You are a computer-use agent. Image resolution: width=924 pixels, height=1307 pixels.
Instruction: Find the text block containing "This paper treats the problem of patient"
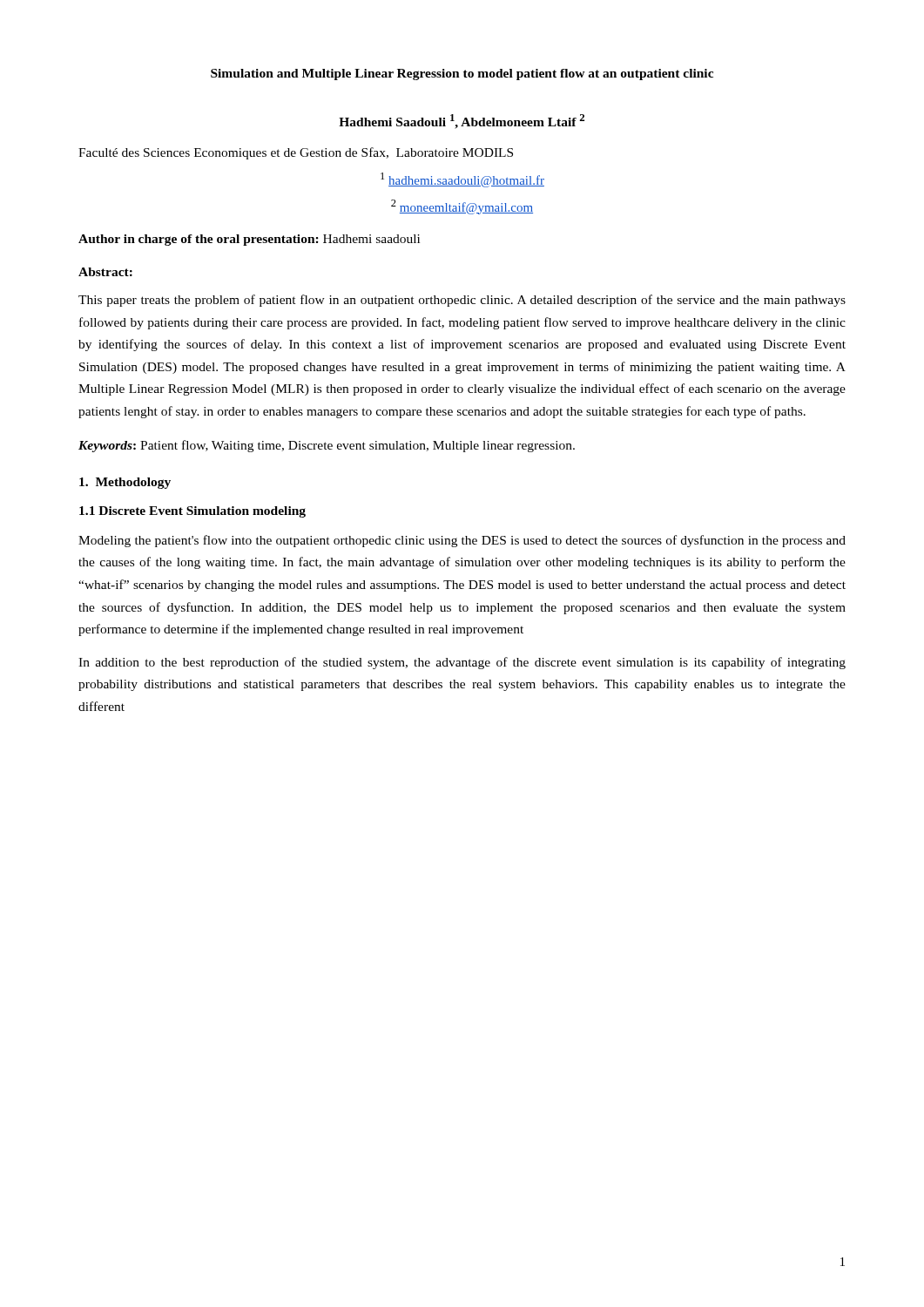pos(462,355)
